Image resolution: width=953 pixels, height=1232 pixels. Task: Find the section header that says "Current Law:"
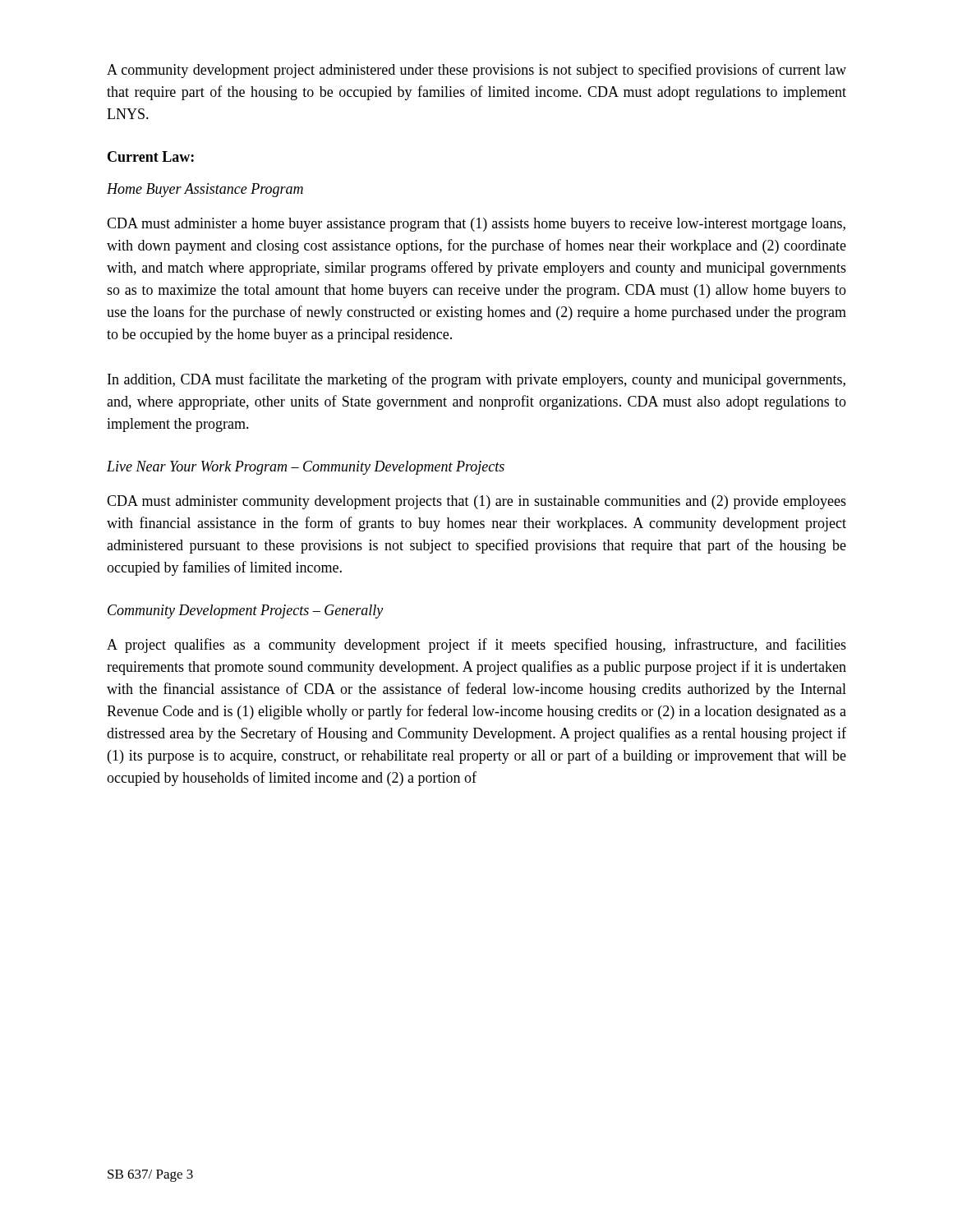pyautogui.click(x=151, y=157)
